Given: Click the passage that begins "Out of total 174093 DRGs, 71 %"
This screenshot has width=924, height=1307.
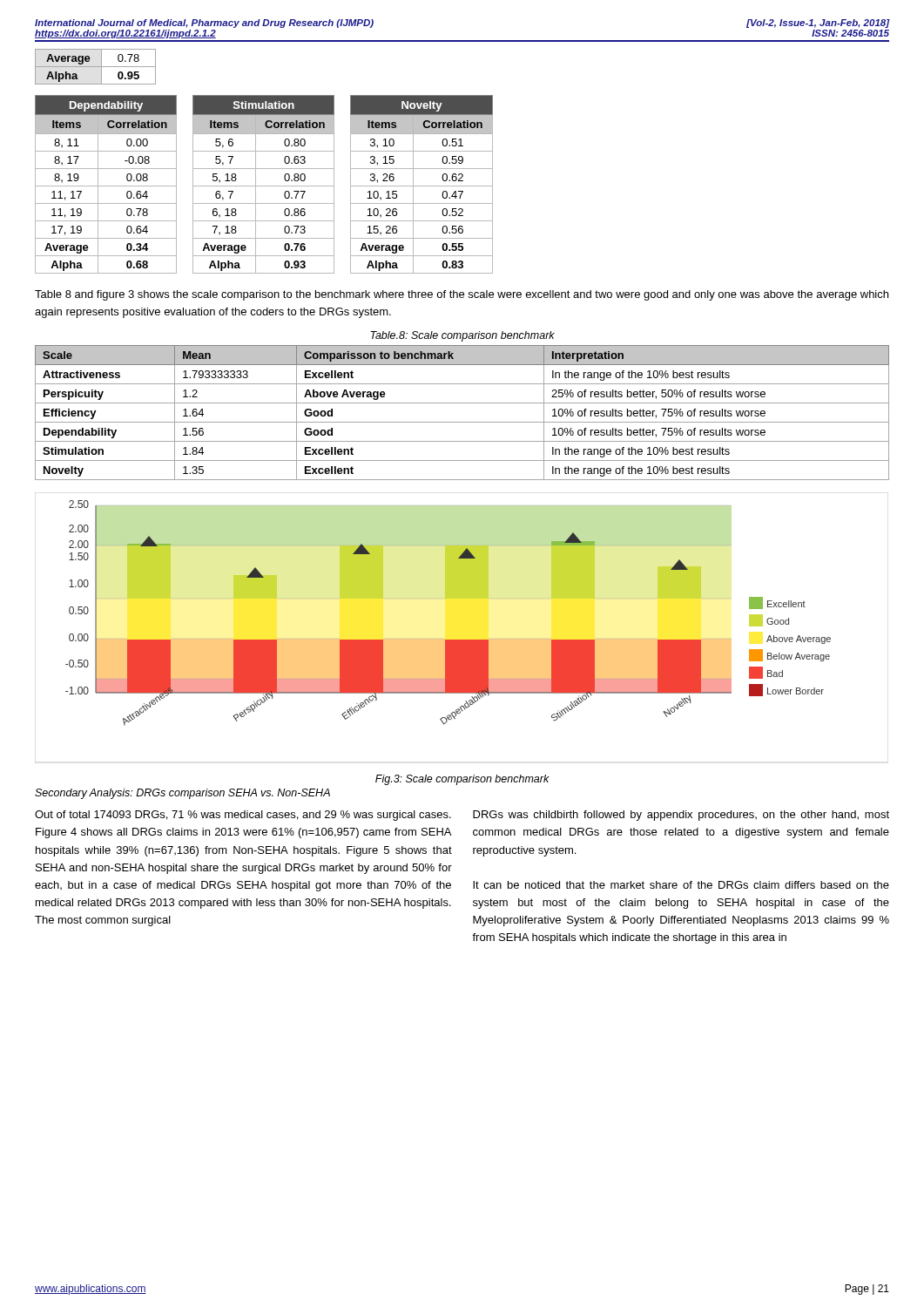Looking at the screenshot, I should pos(243,867).
